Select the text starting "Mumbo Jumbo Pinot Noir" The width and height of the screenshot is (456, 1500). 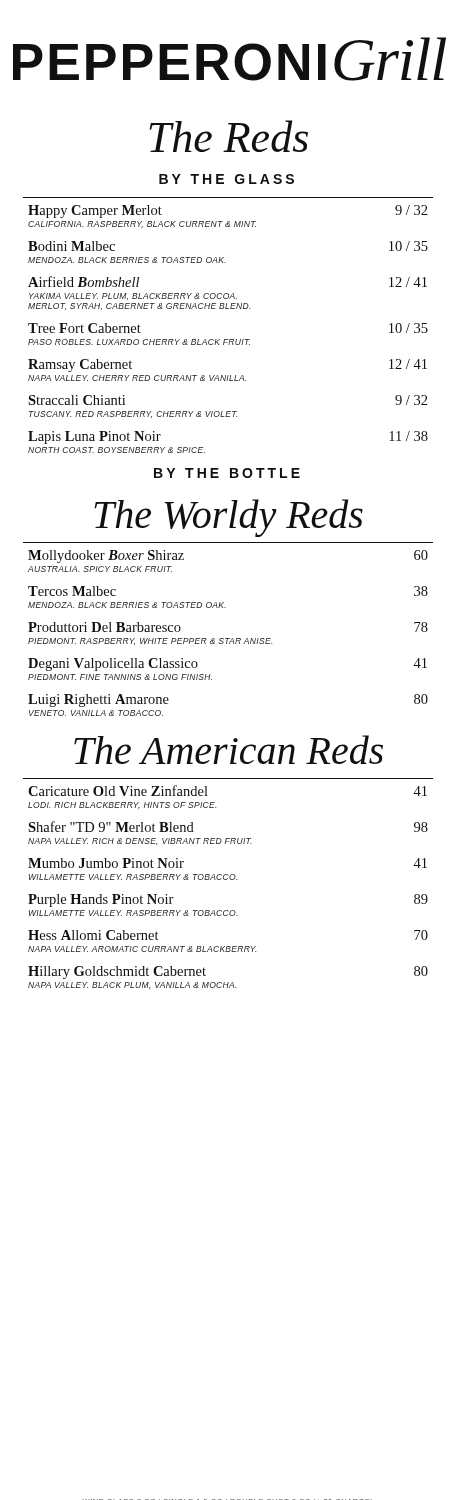(228, 868)
